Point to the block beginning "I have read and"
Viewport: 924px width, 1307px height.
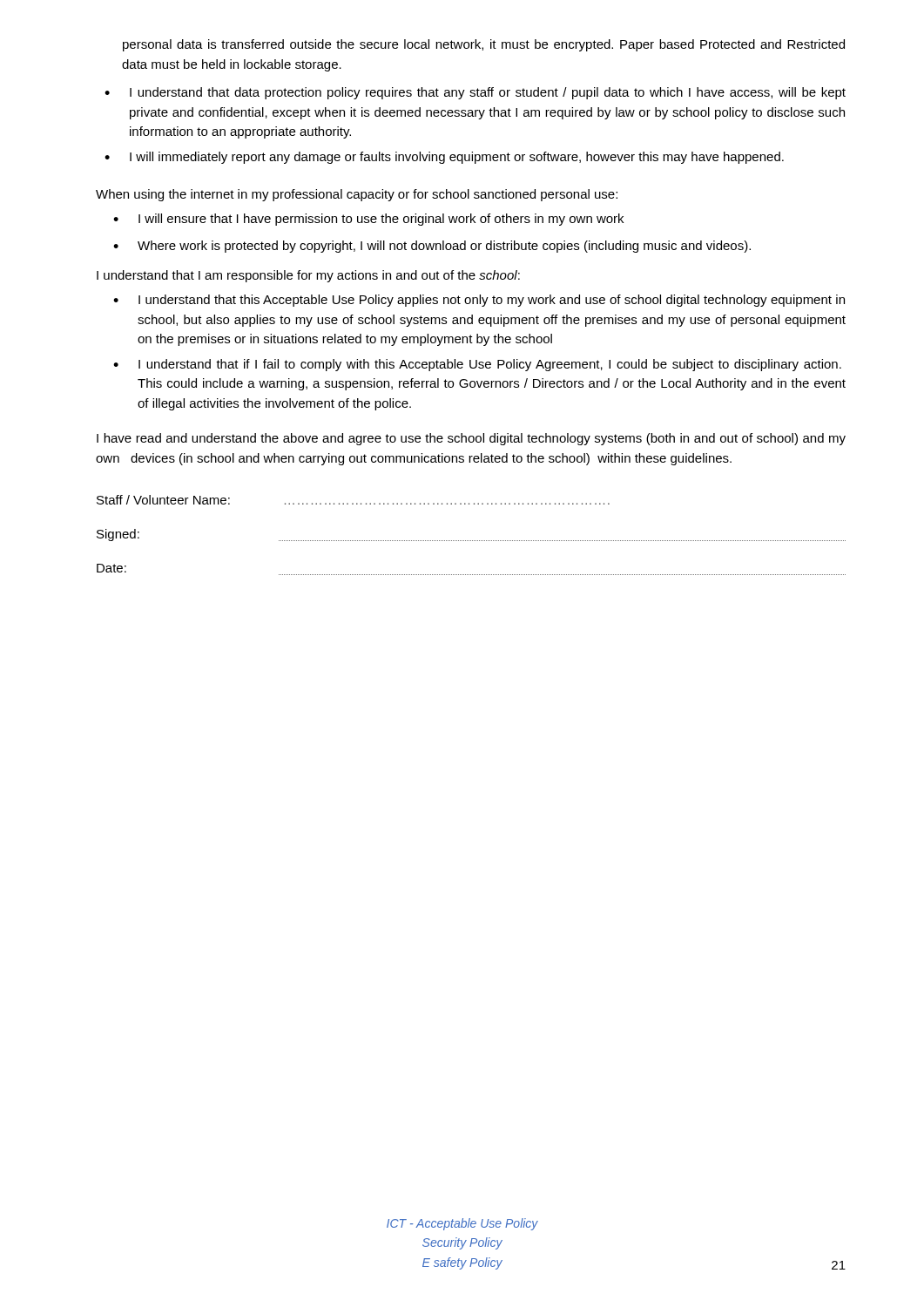tap(471, 448)
